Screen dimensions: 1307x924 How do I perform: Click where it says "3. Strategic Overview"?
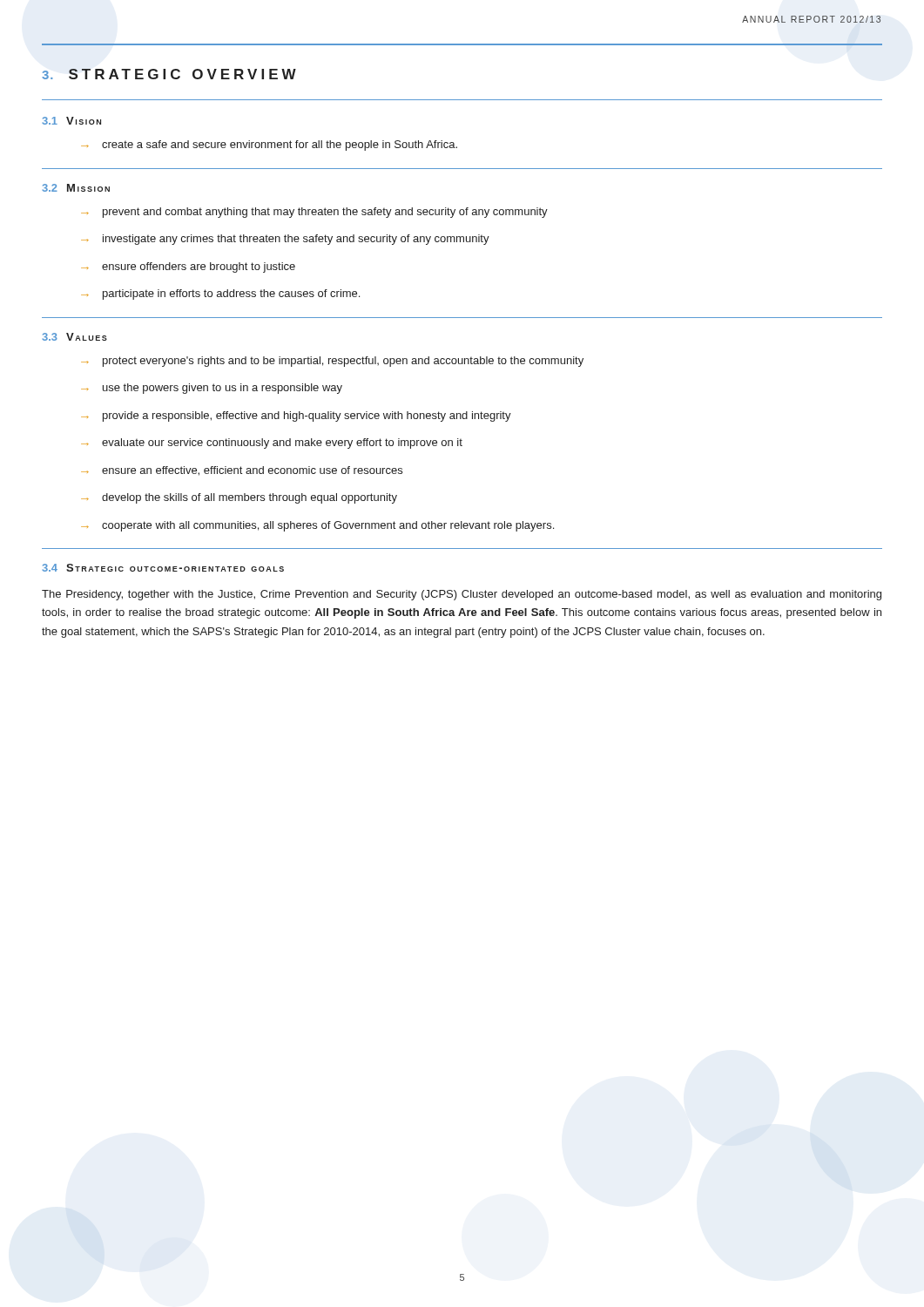[x=170, y=75]
